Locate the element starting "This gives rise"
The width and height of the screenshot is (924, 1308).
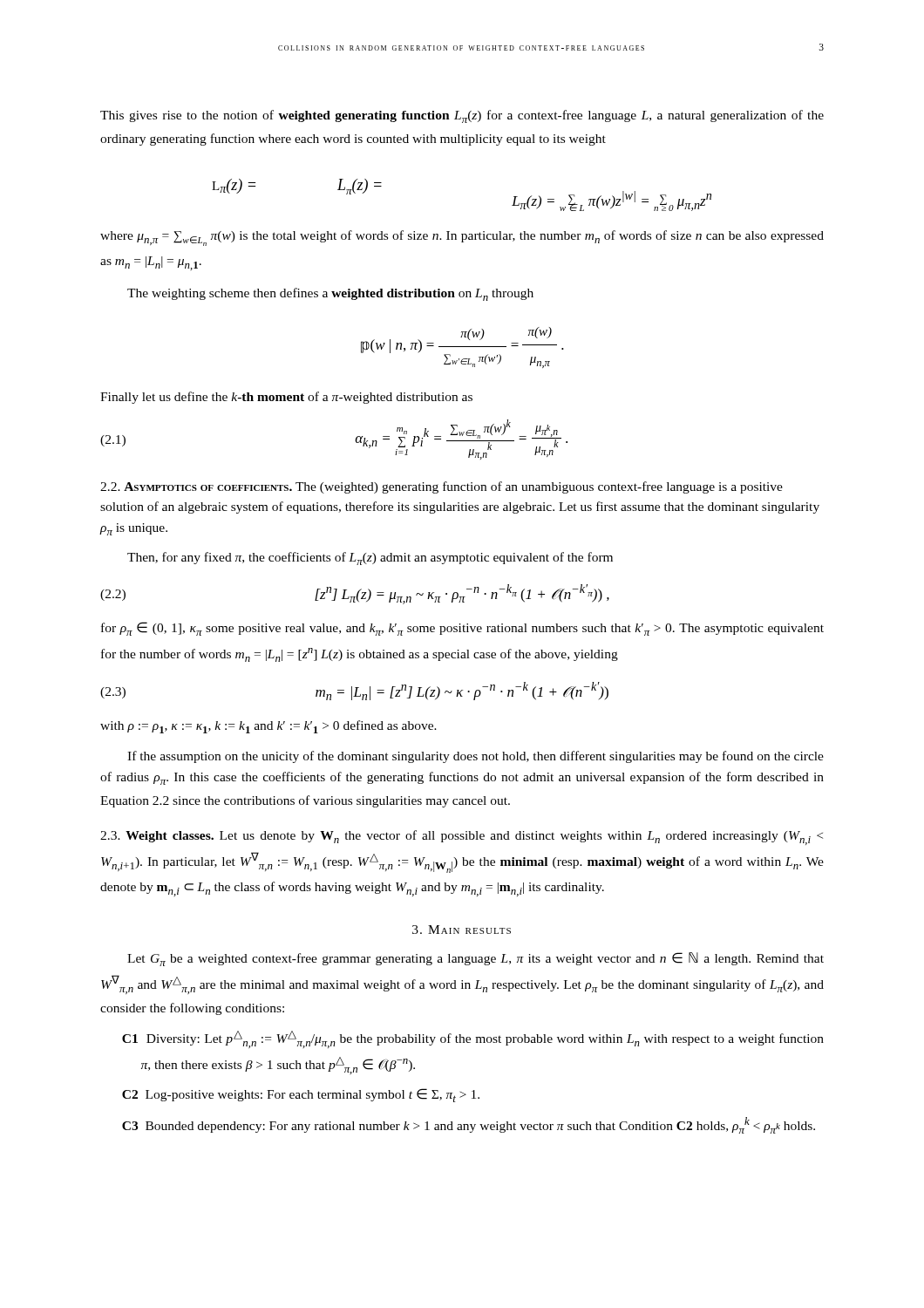click(x=462, y=126)
